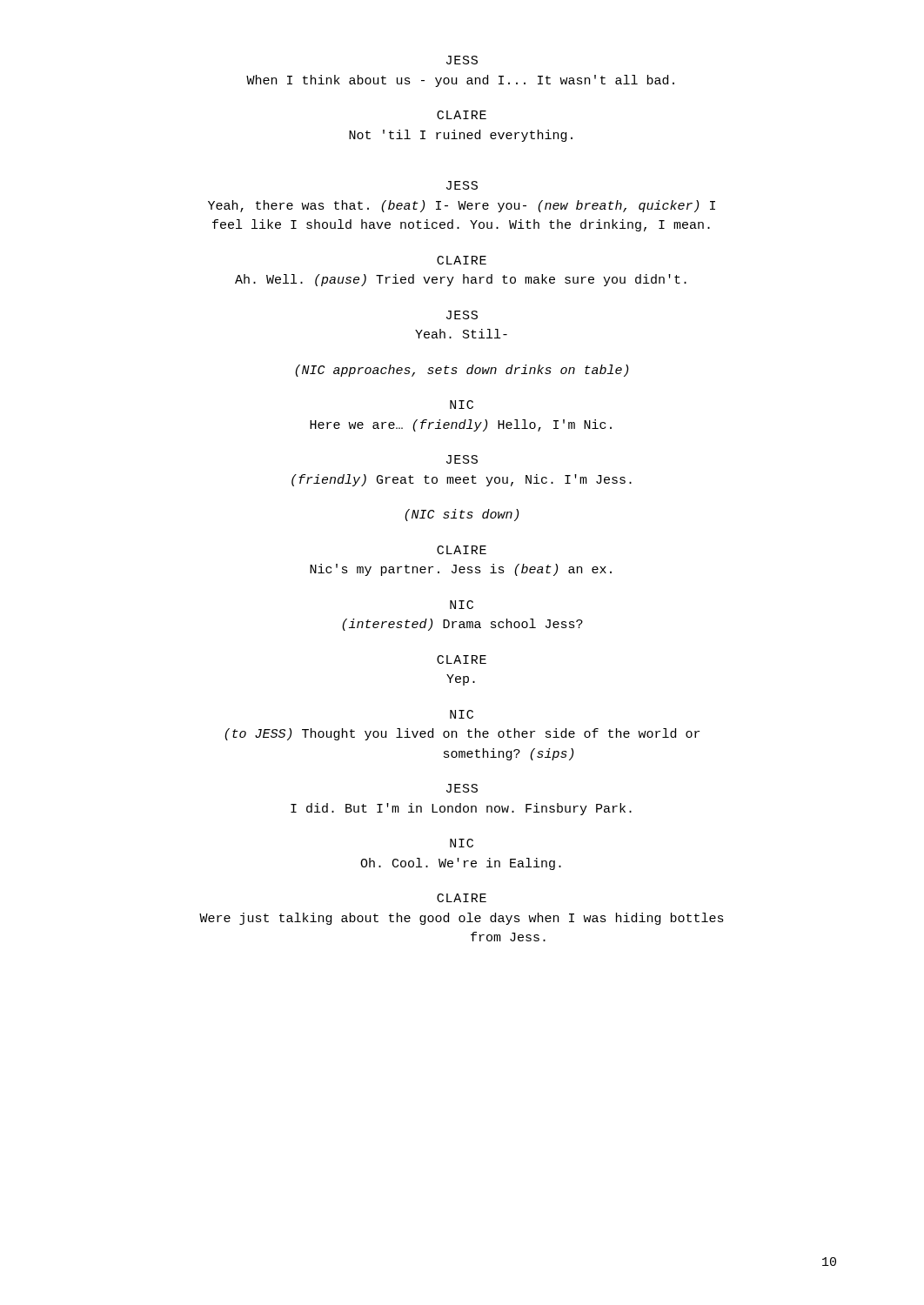Select the text that reads "NIC (interested) Drama school Jess?"
The image size is (924, 1305).
pos(462,616)
